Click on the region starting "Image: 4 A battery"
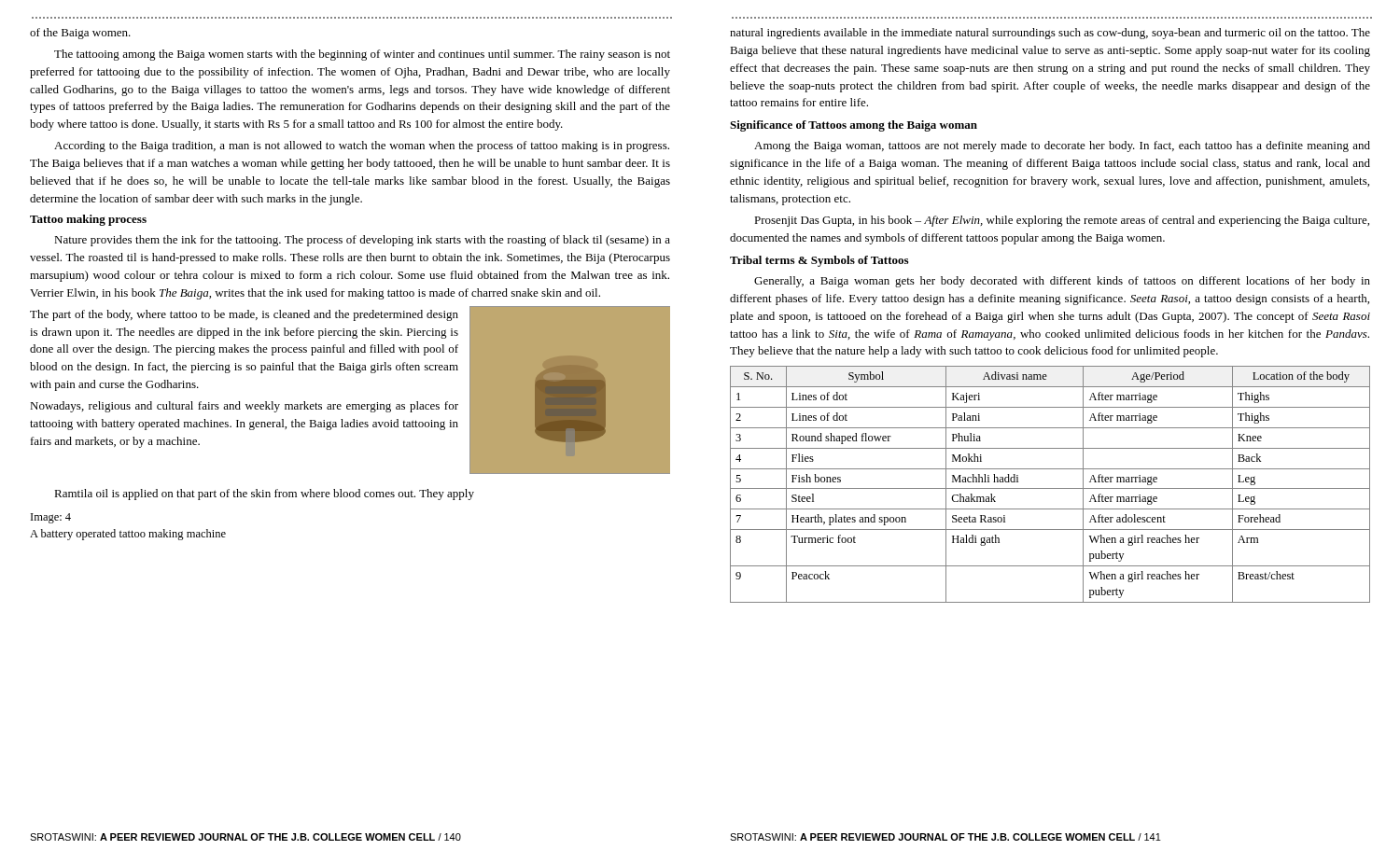This screenshot has height=850, width=1400. click(x=51, y=518)
